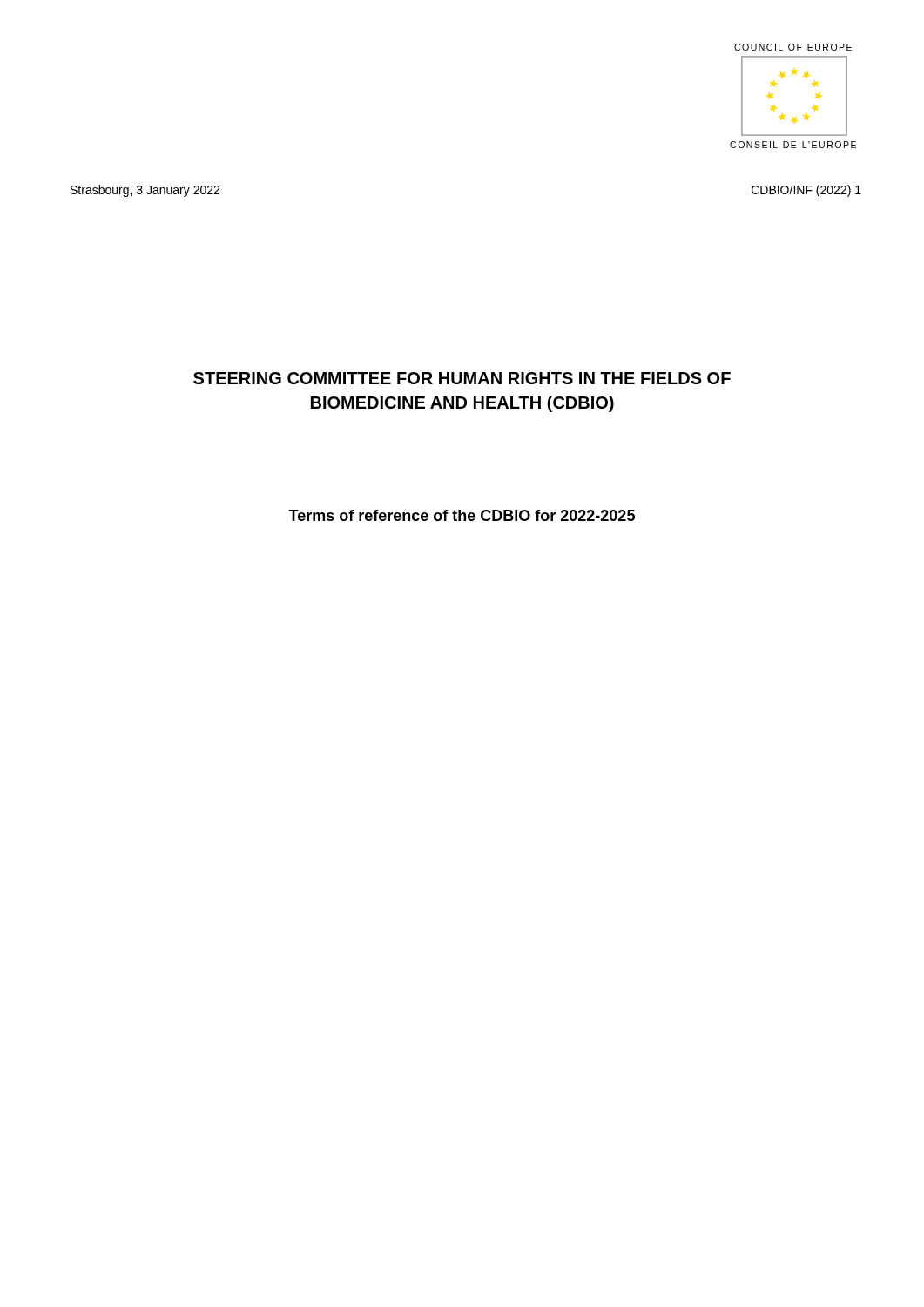The image size is (924, 1307).
Task: Point to "Strasbourg, 3 January 2022"
Action: click(x=145, y=190)
